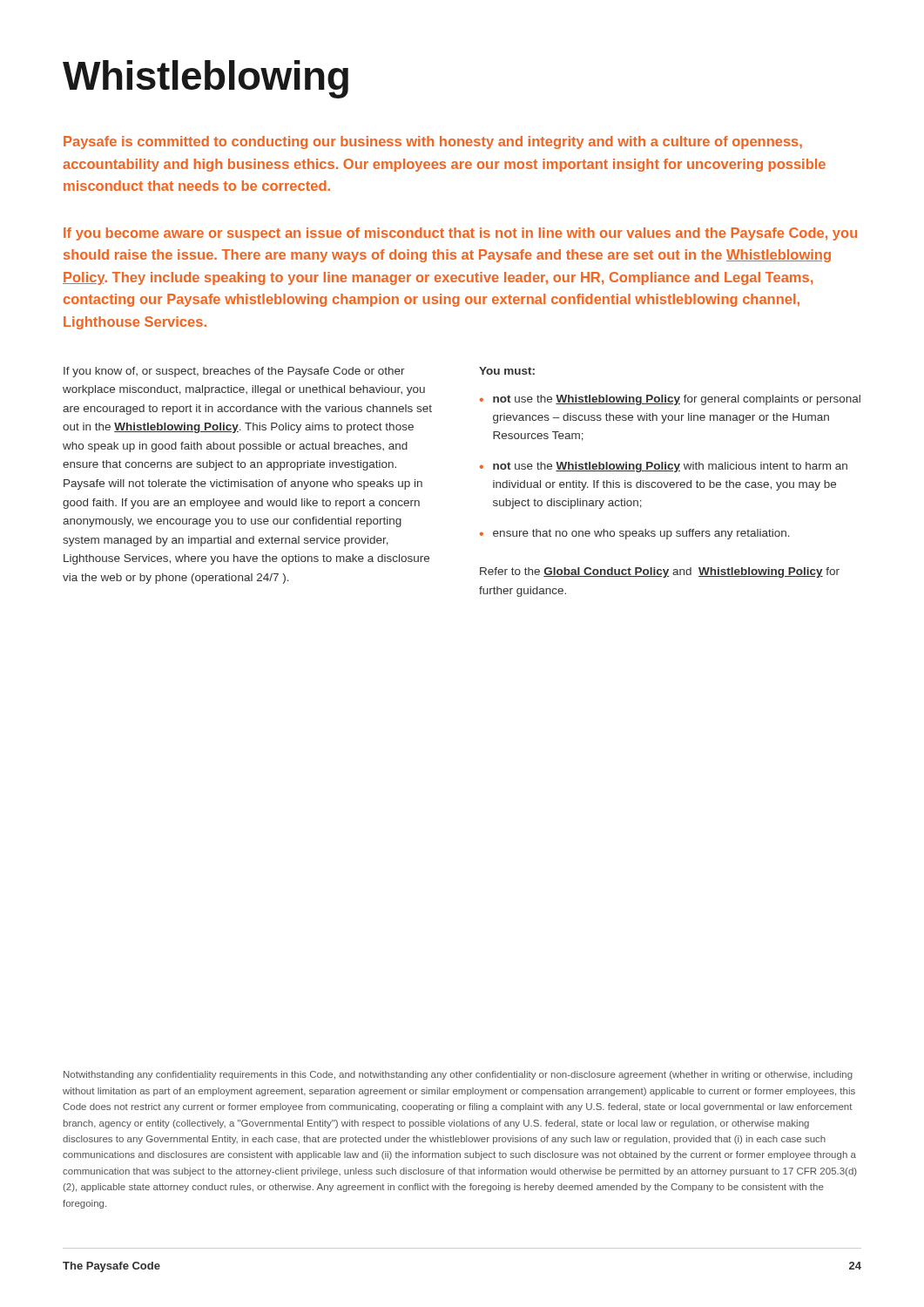Screen dimensions: 1307x924
Task: Find the text block that says "Paysafe is committed to conducting our business"
Action: pyautogui.click(x=462, y=164)
